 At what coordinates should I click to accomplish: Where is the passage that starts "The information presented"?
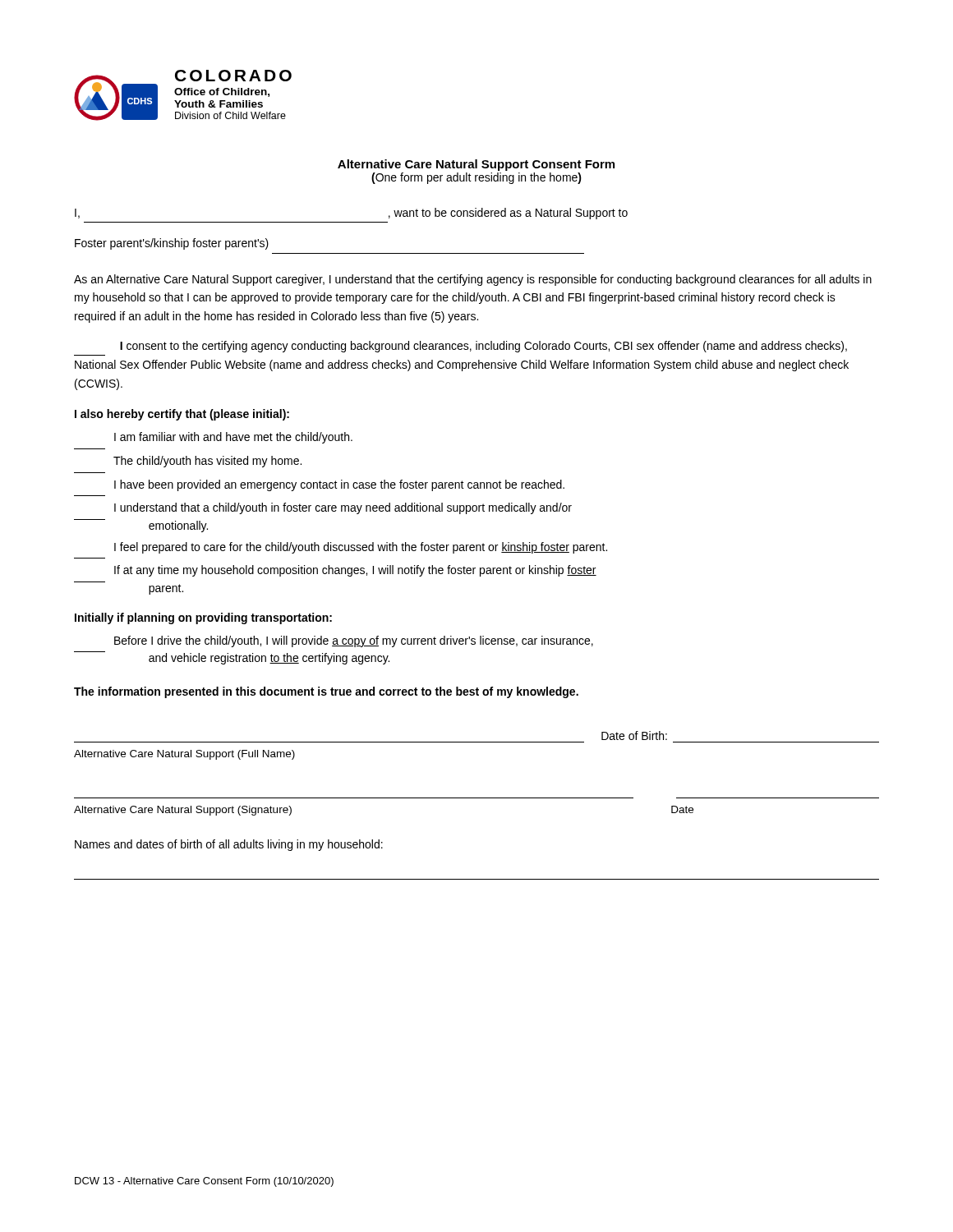[326, 692]
